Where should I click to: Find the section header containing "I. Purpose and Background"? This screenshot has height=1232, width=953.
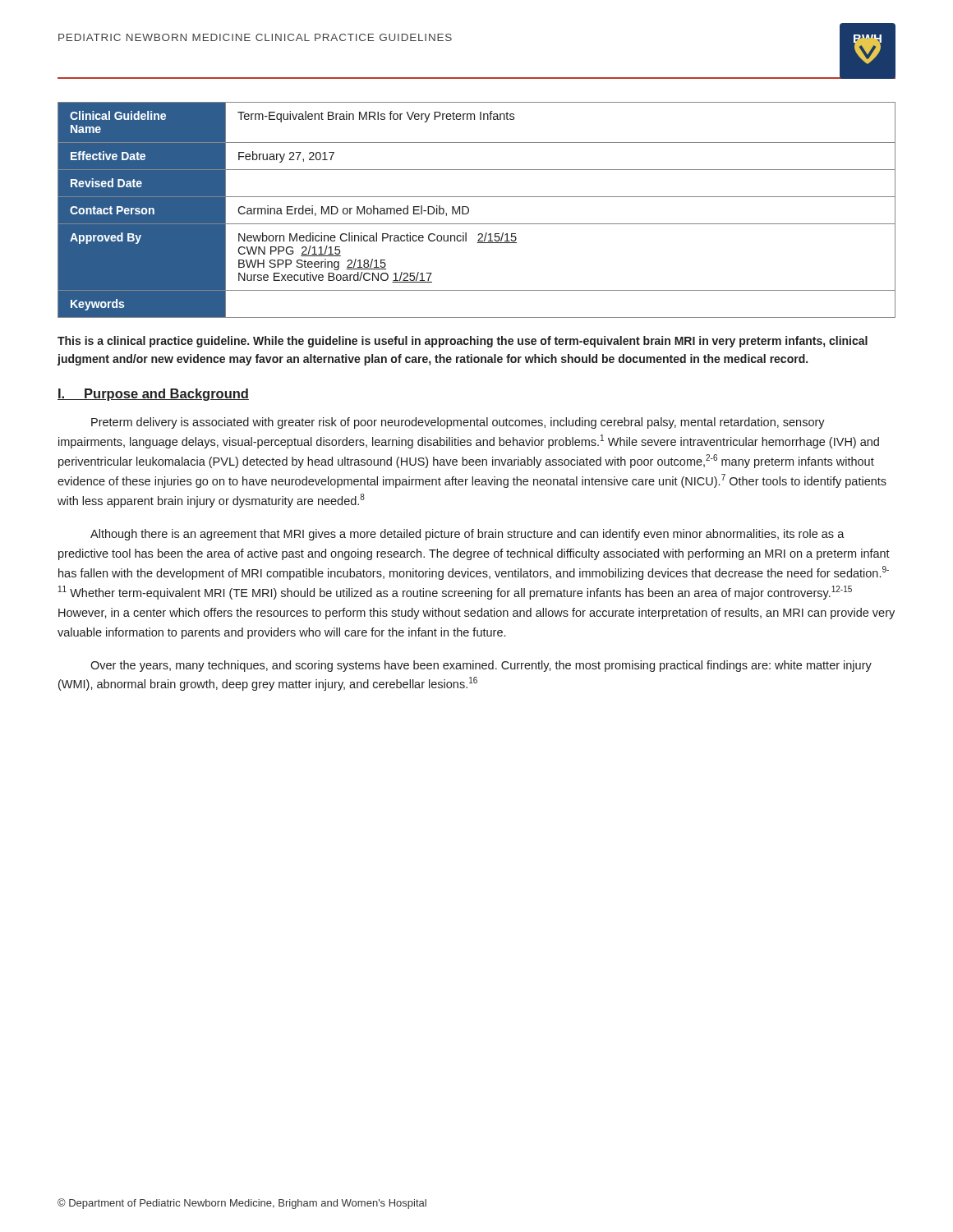153,394
